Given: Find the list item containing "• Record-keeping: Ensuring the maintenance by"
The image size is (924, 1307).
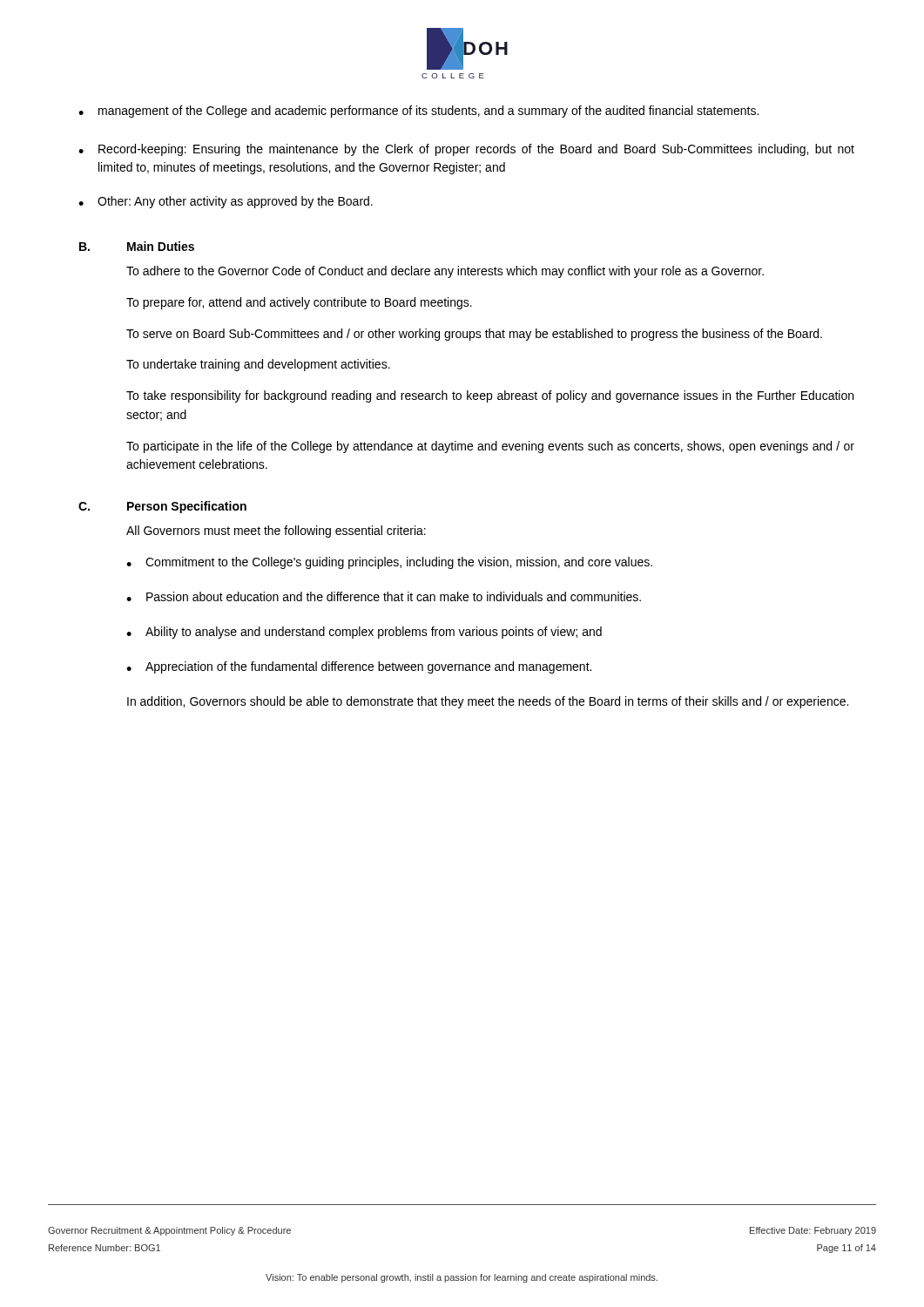Looking at the screenshot, I should tap(466, 159).
